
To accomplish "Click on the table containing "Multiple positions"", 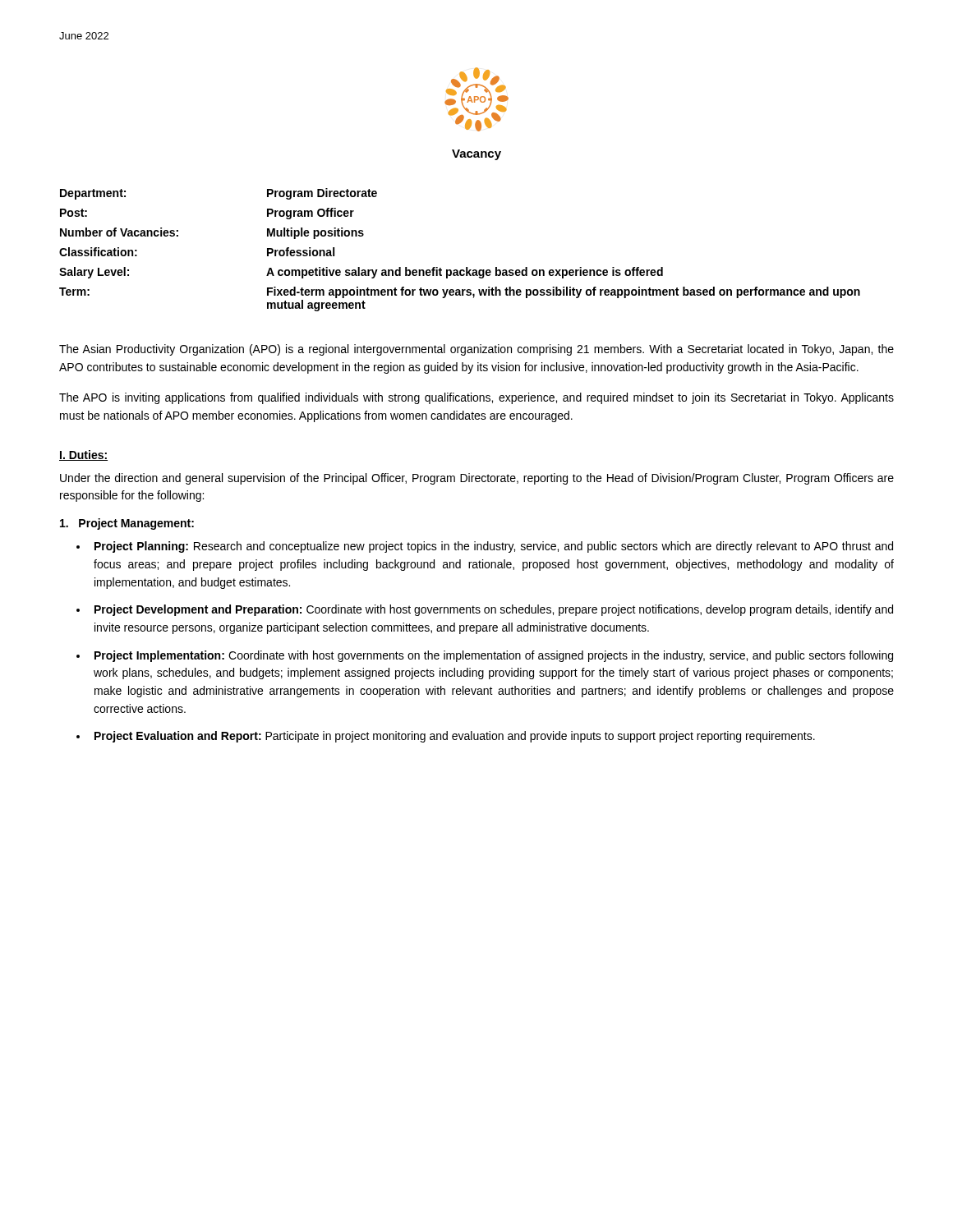I will point(476,249).
